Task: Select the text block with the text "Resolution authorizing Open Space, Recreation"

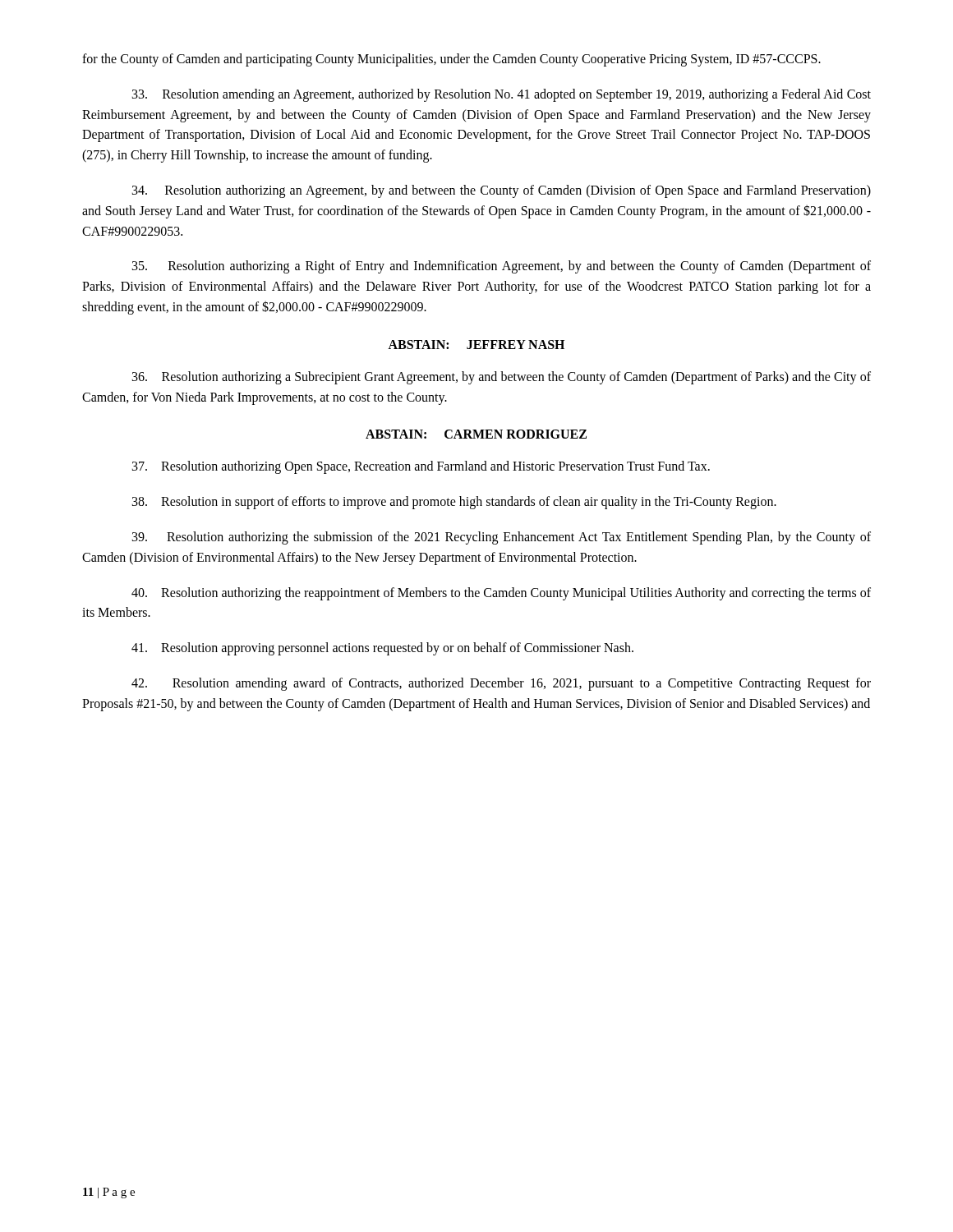Action: [421, 466]
